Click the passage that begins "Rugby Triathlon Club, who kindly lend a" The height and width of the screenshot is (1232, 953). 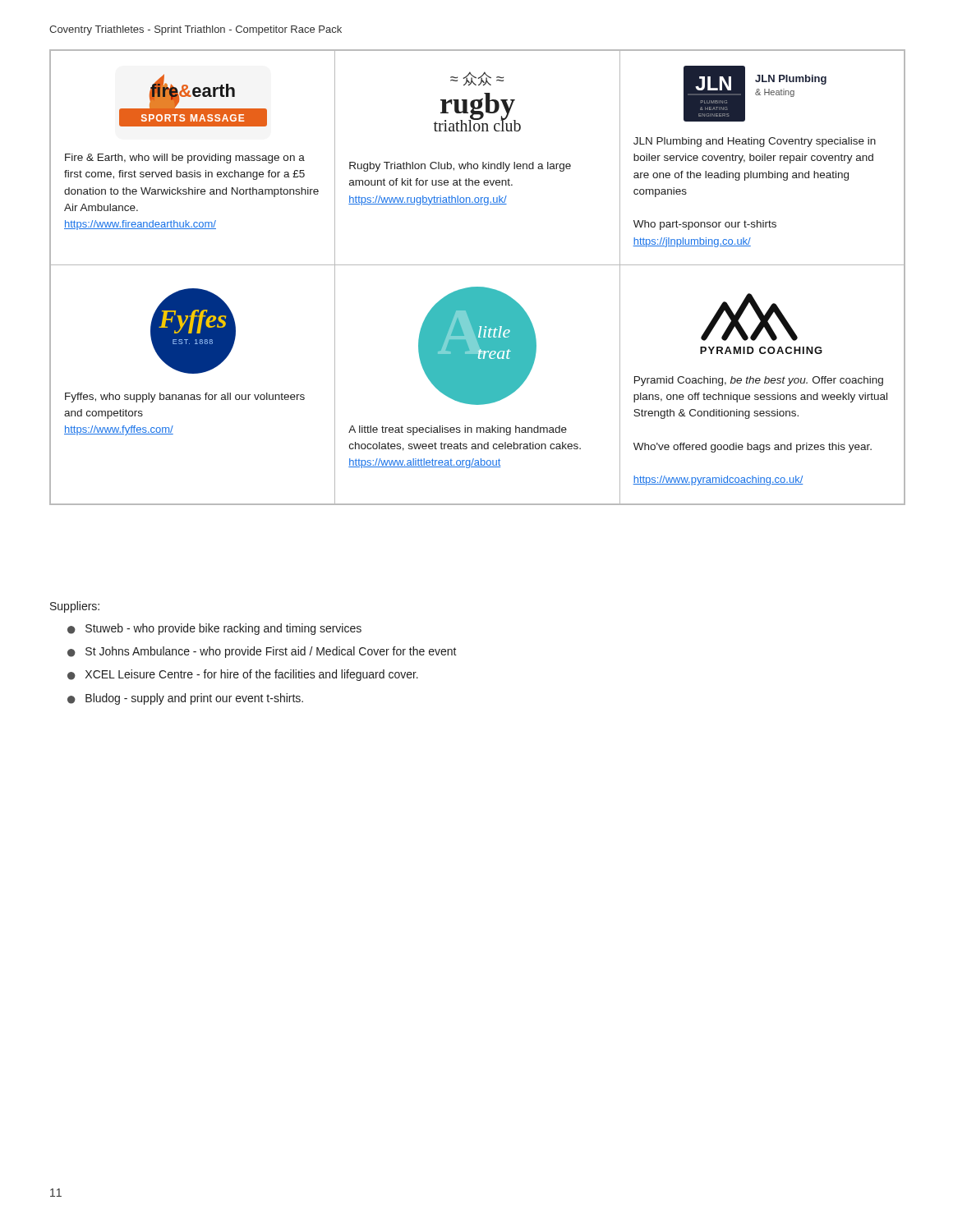pyautogui.click(x=460, y=182)
